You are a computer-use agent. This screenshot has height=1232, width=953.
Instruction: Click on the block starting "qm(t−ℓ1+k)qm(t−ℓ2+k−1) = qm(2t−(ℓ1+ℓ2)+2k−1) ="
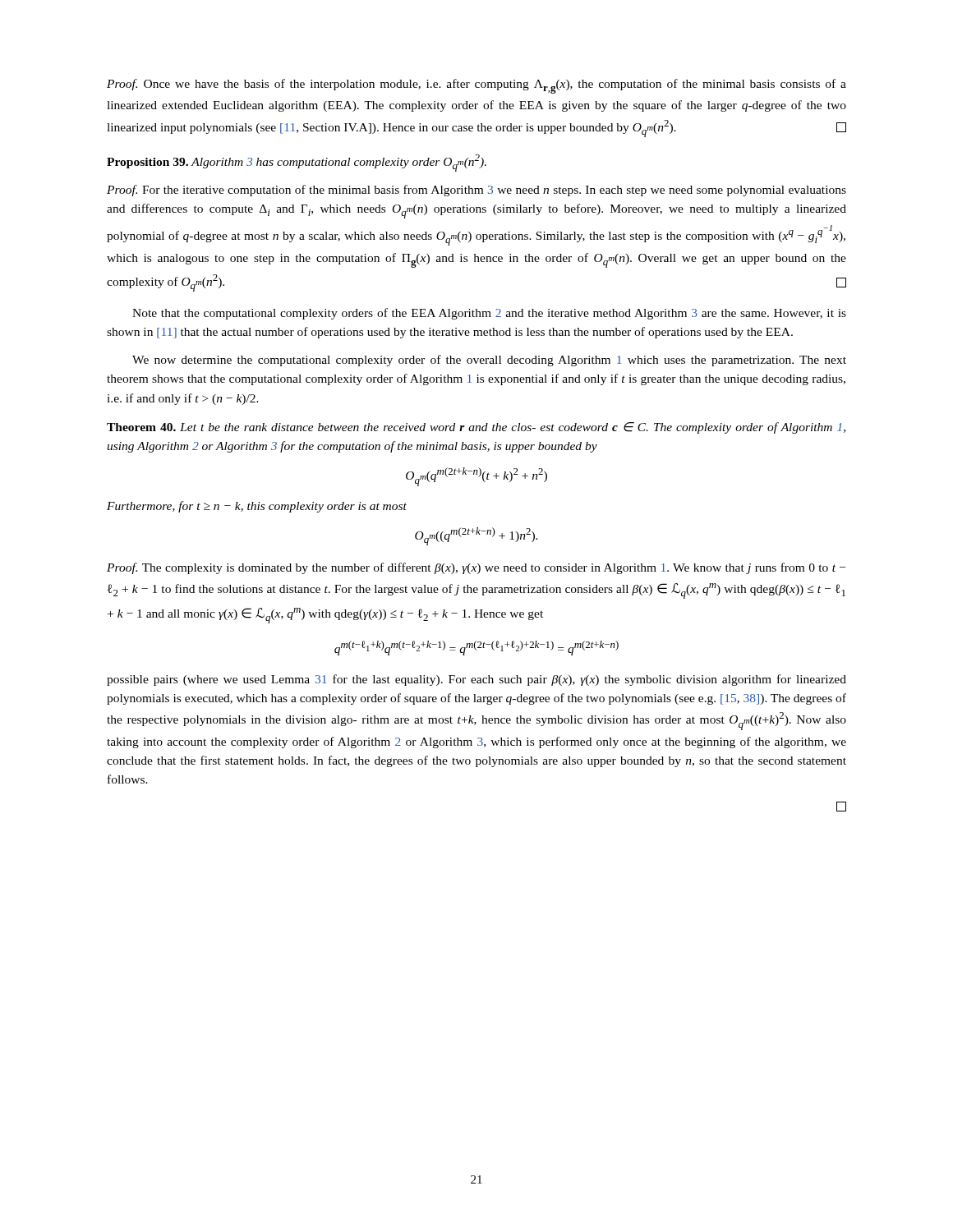(476, 647)
